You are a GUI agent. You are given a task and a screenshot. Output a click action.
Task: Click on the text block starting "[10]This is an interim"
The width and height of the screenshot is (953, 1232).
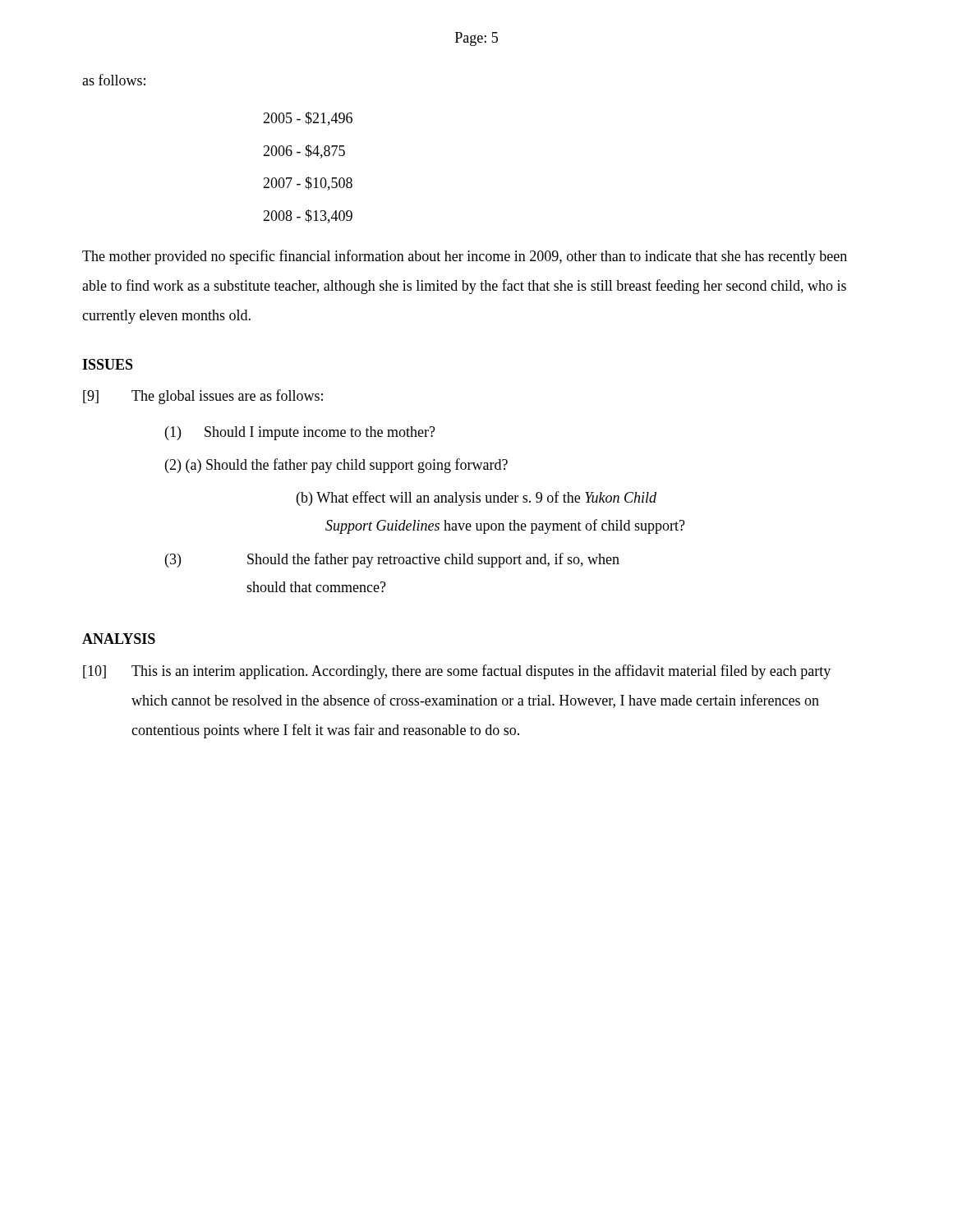pyautogui.click(x=474, y=701)
